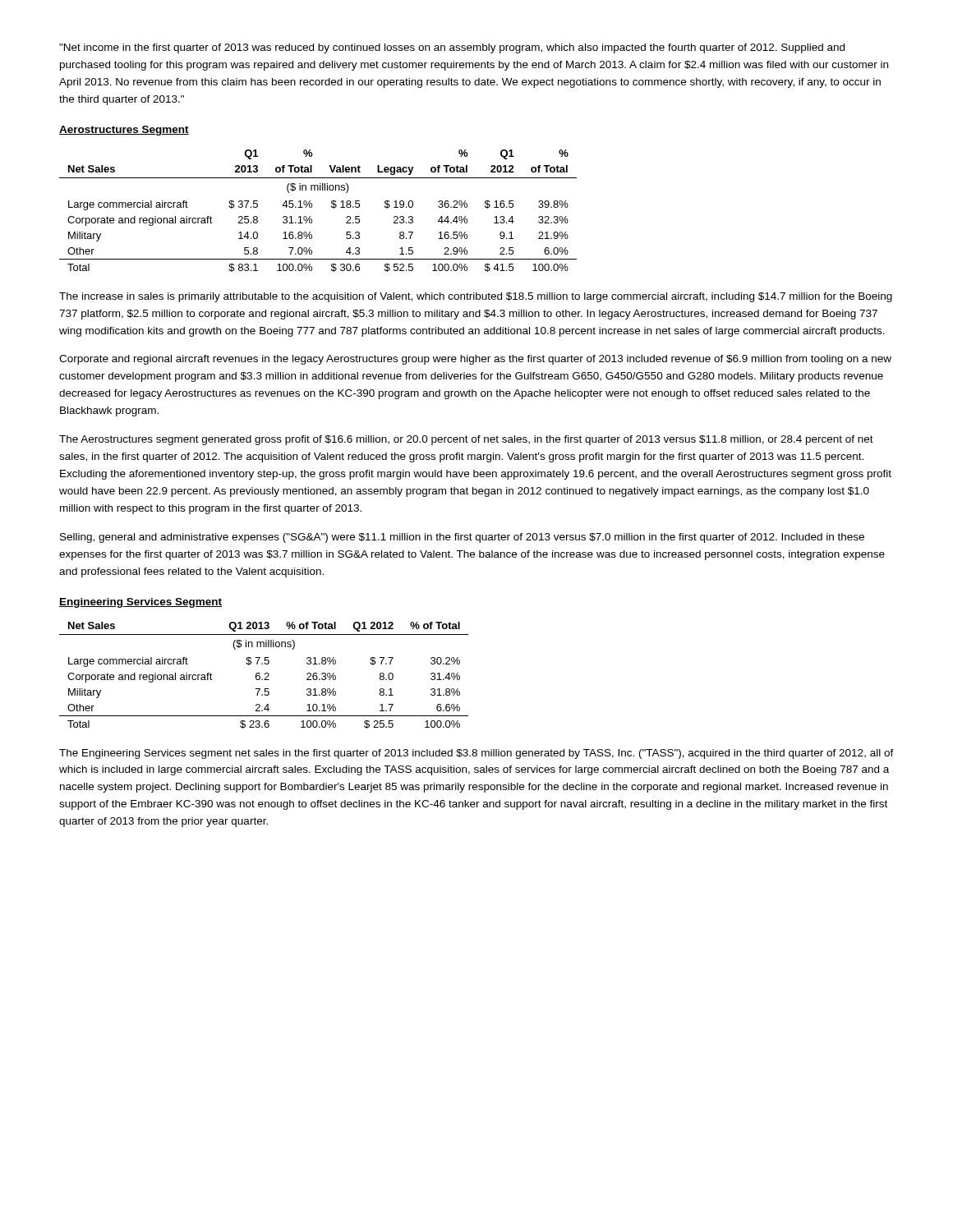Select the element starting "Selling, general and administrative expenses ("SG&A") were"
This screenshot has height=1232, width=953.
[472, 554]
